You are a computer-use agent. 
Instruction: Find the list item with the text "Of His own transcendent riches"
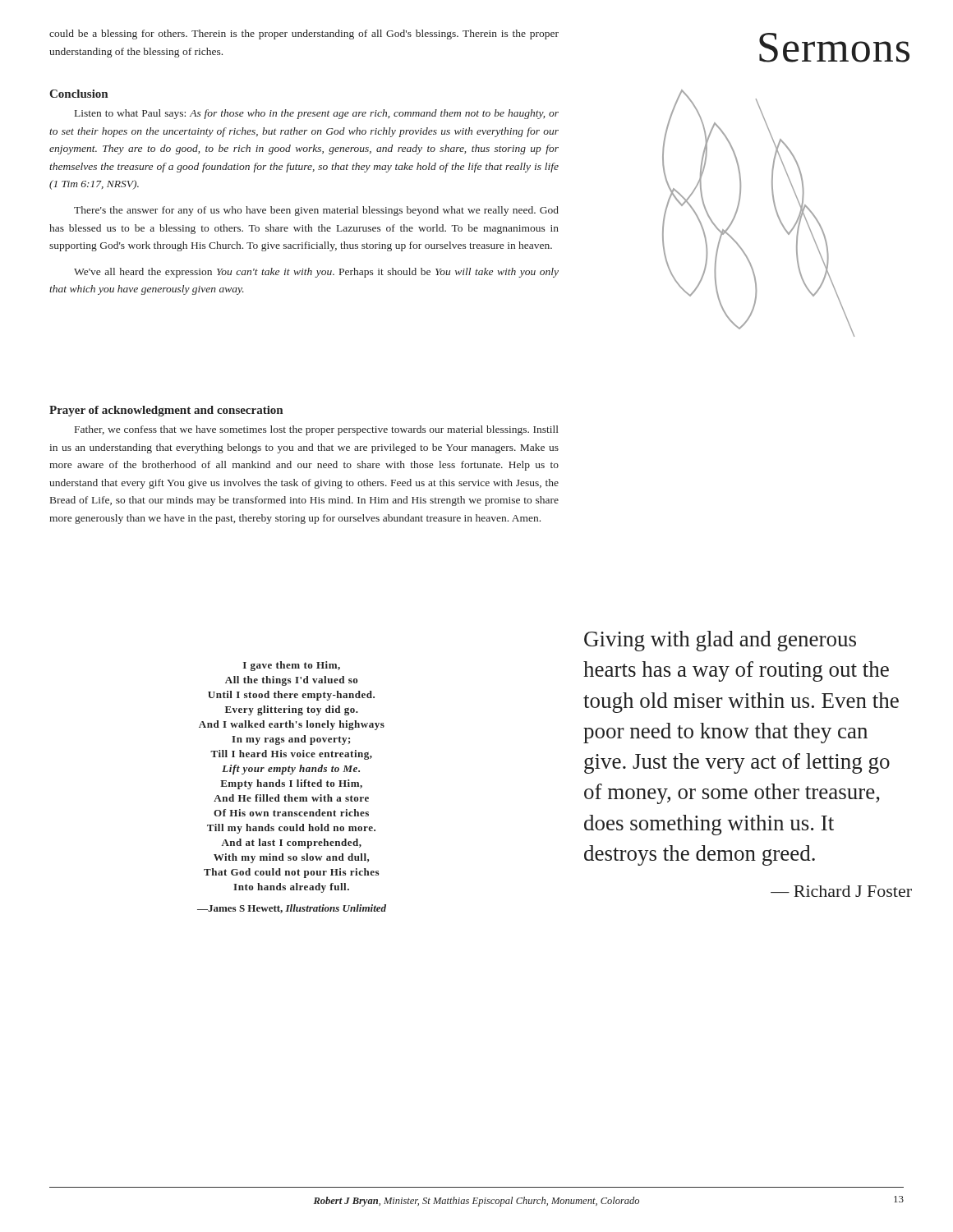[292, 813]
